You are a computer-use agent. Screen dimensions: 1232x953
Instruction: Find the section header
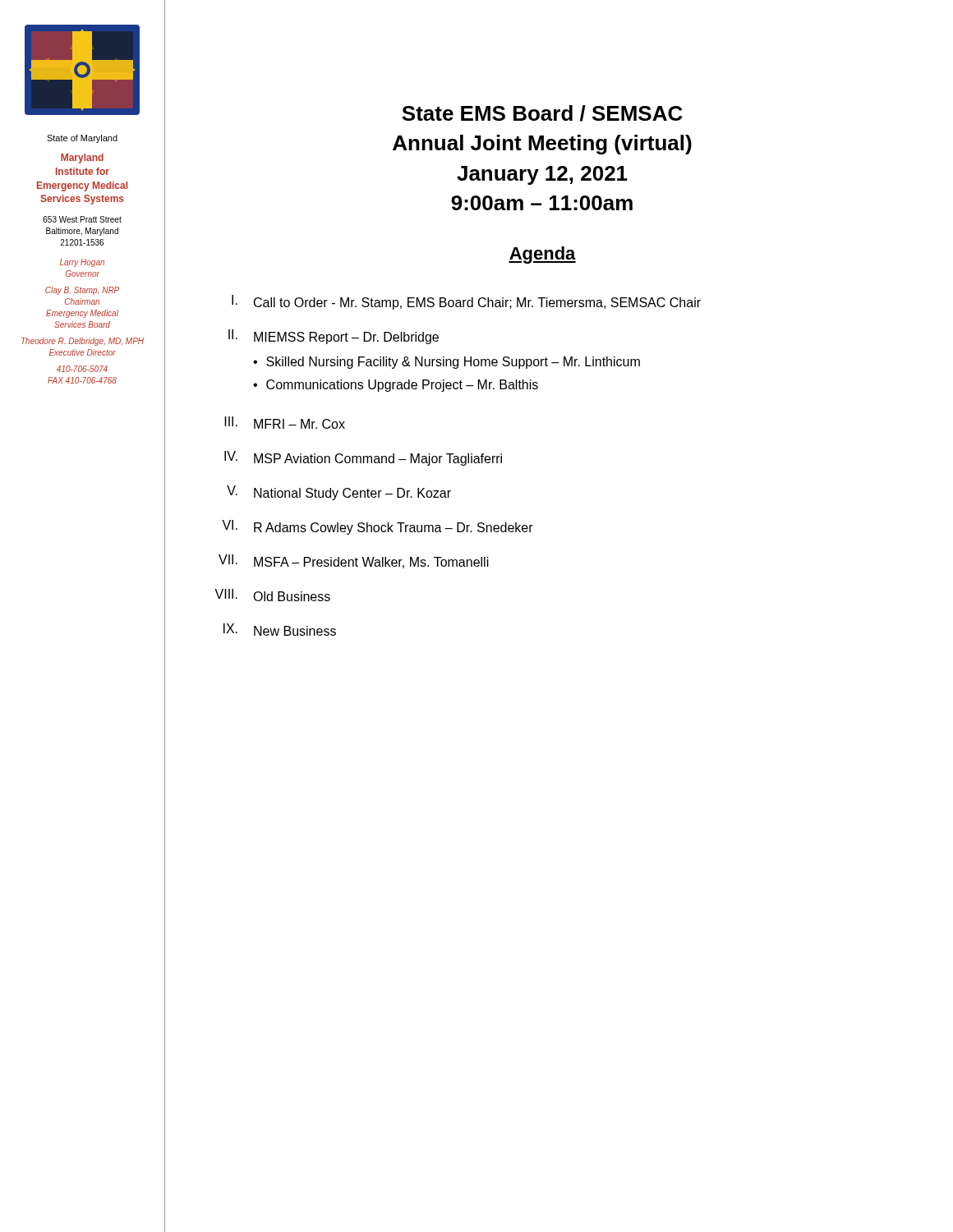tap(542, 253)
